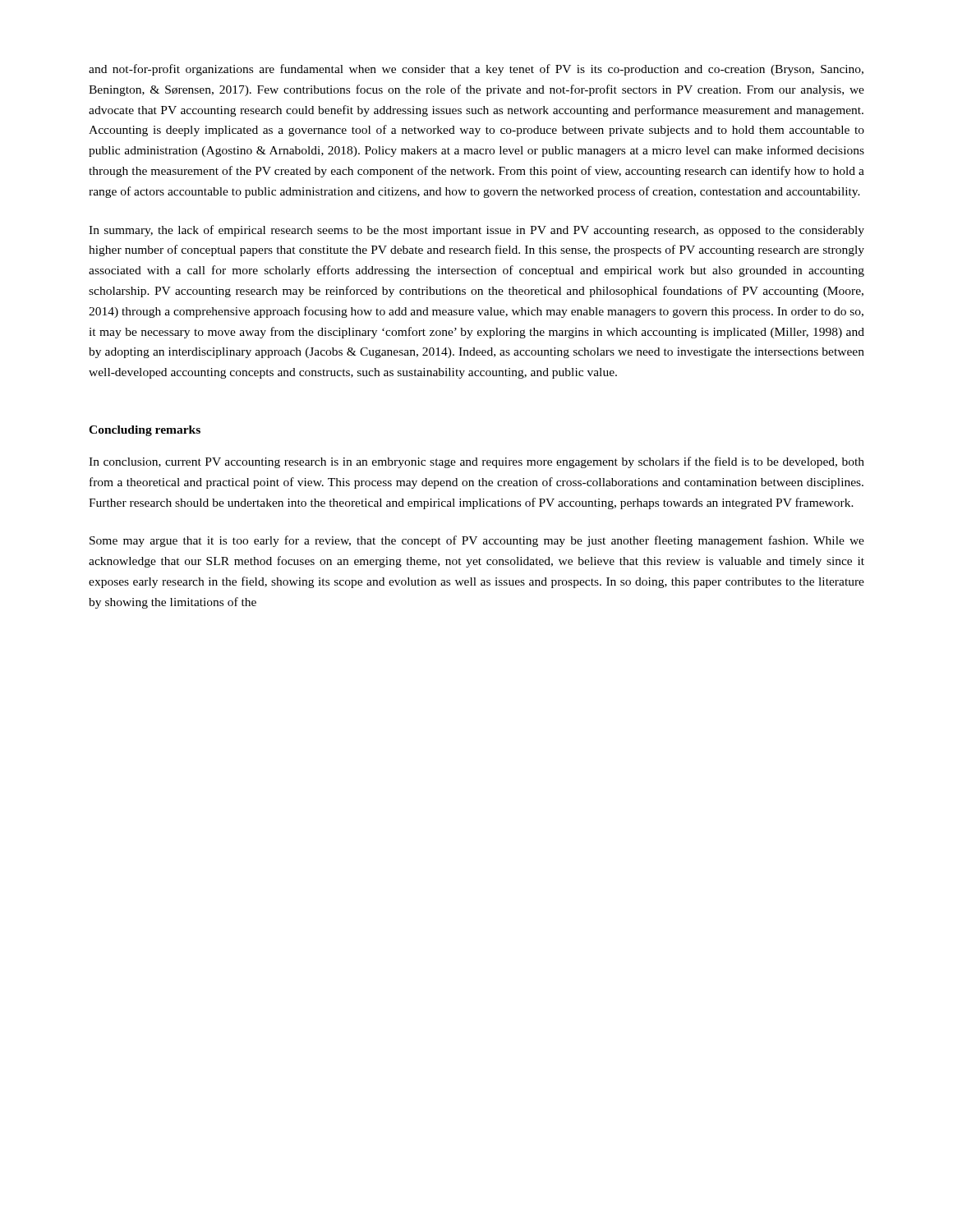The image size is (953, 1232).
Task: Click the passage that begins "Some may argue that it is"
Action: tap(476, 571)
